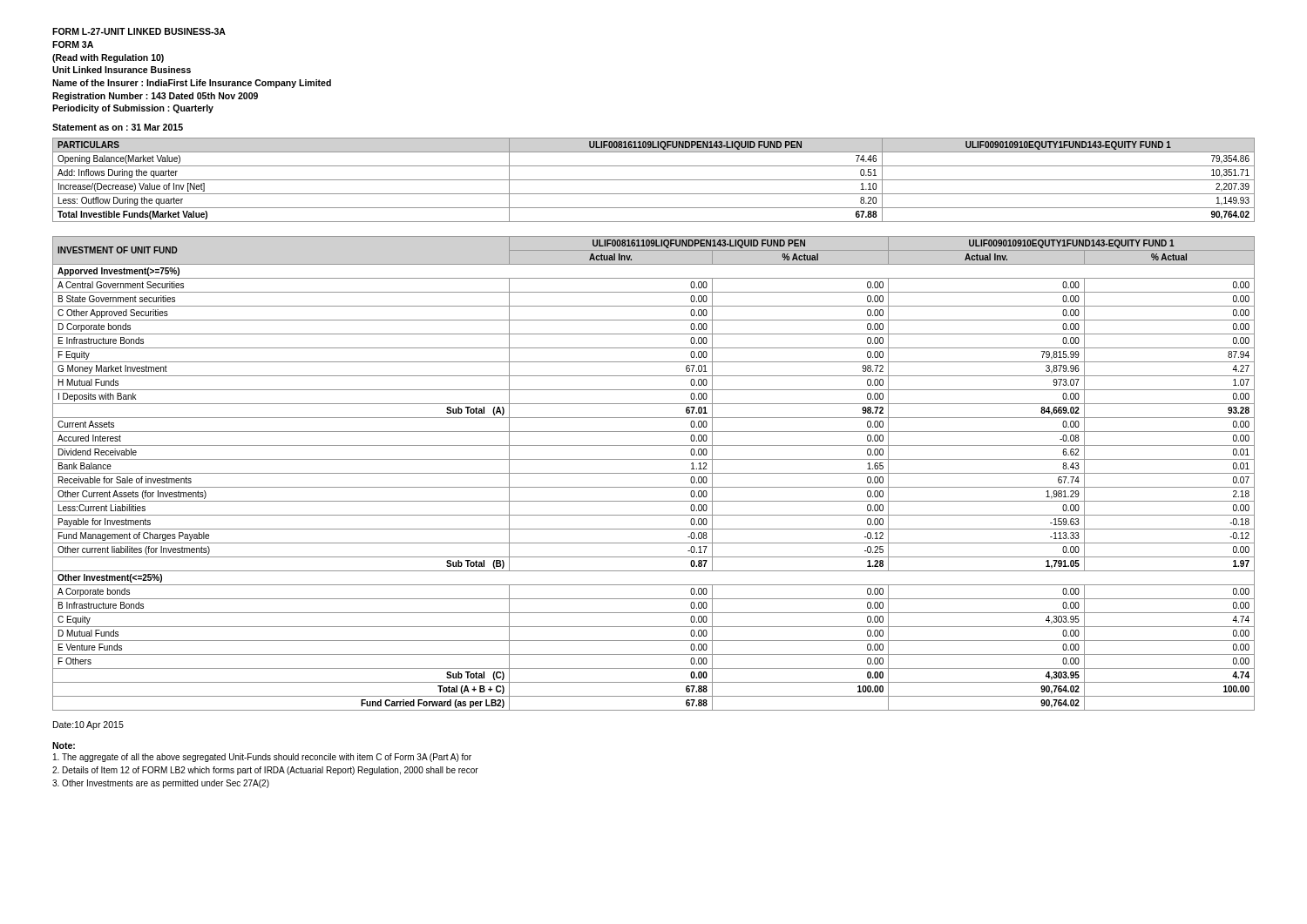Click on the text containing "Date:10 Apr 2015"
This screenshot has height=924, width=1307.
point(88,725)
